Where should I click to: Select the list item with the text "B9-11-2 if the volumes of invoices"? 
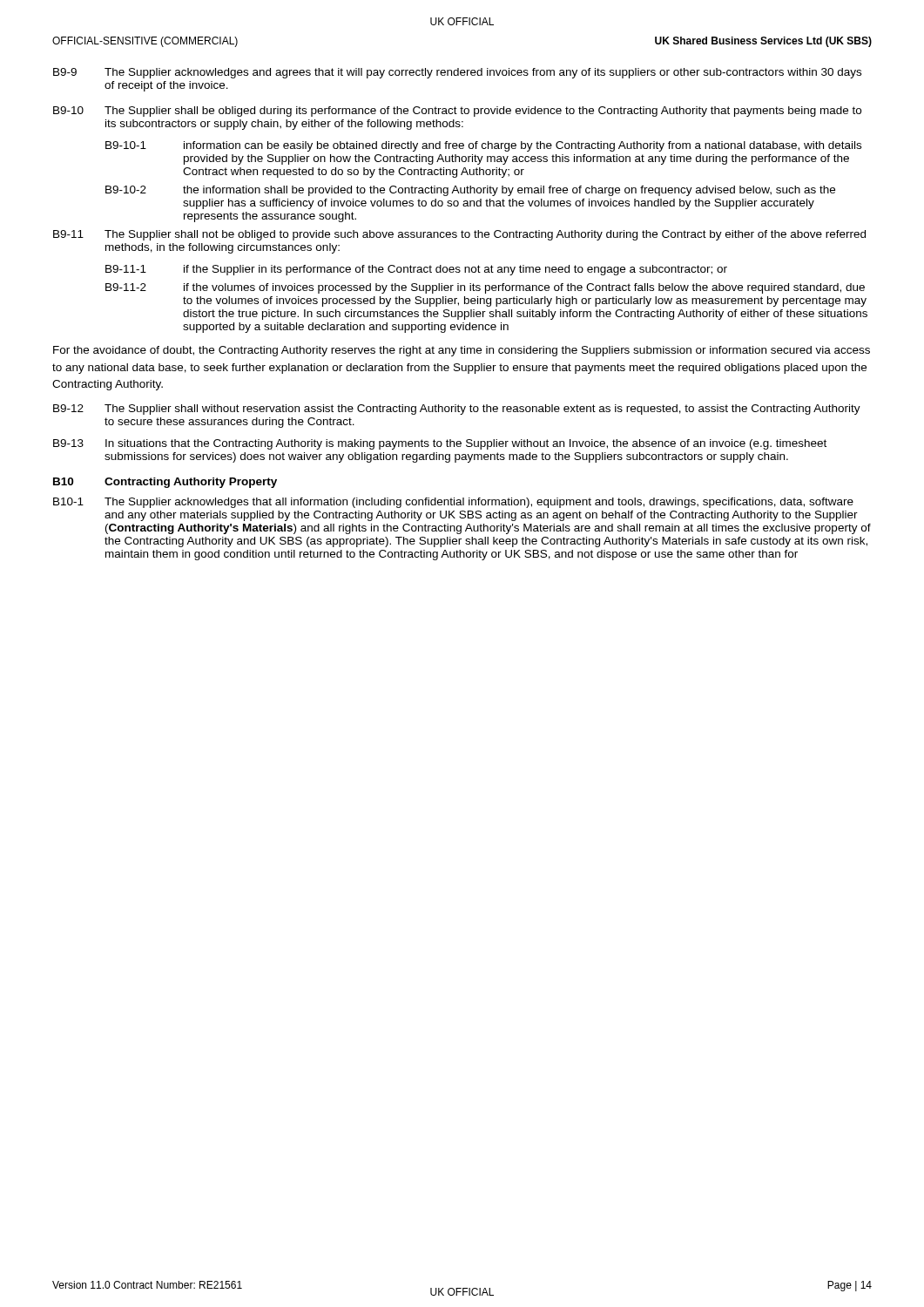click(488, 307)
